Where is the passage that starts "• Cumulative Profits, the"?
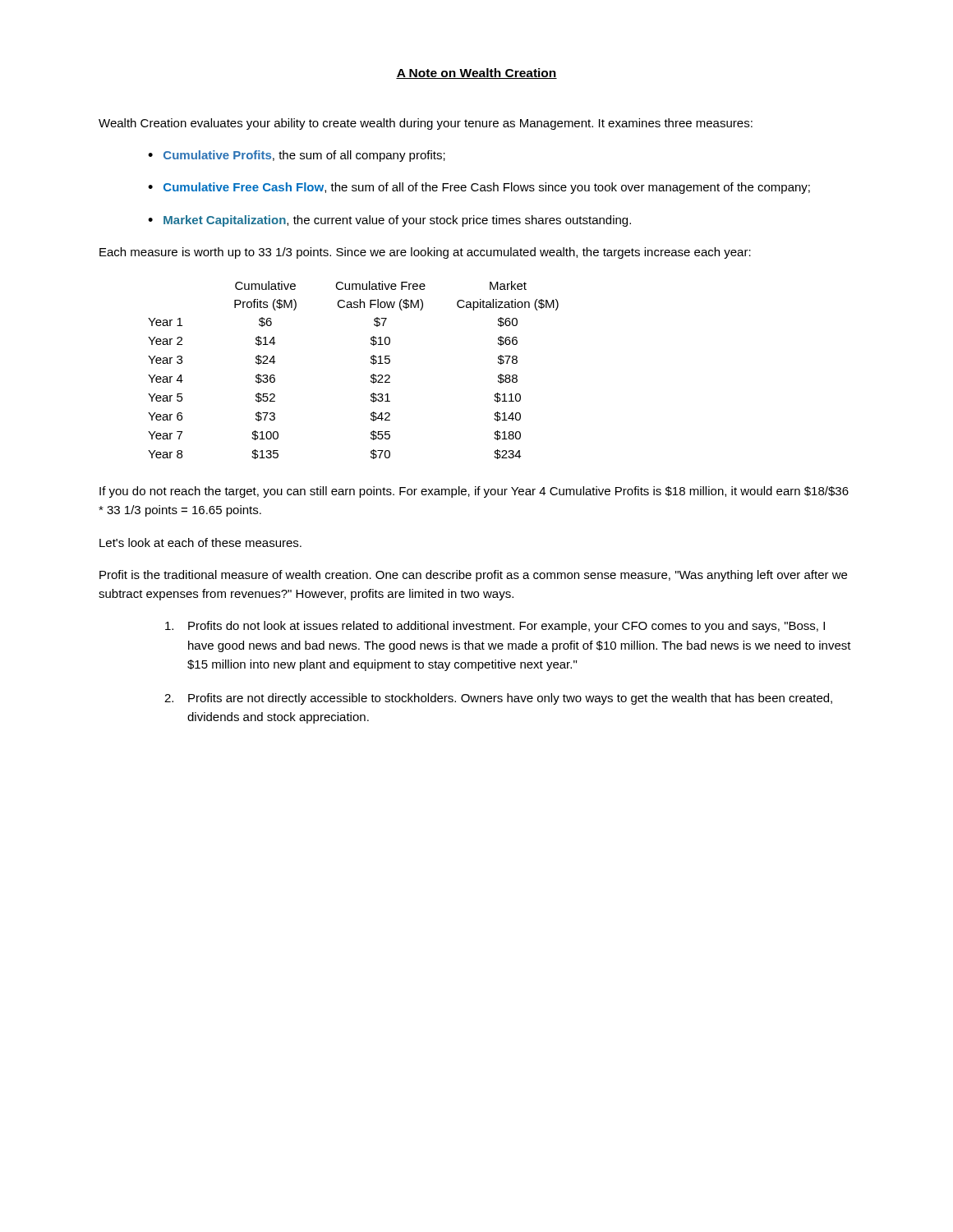 pyautogui.click(x=297, y=156)
